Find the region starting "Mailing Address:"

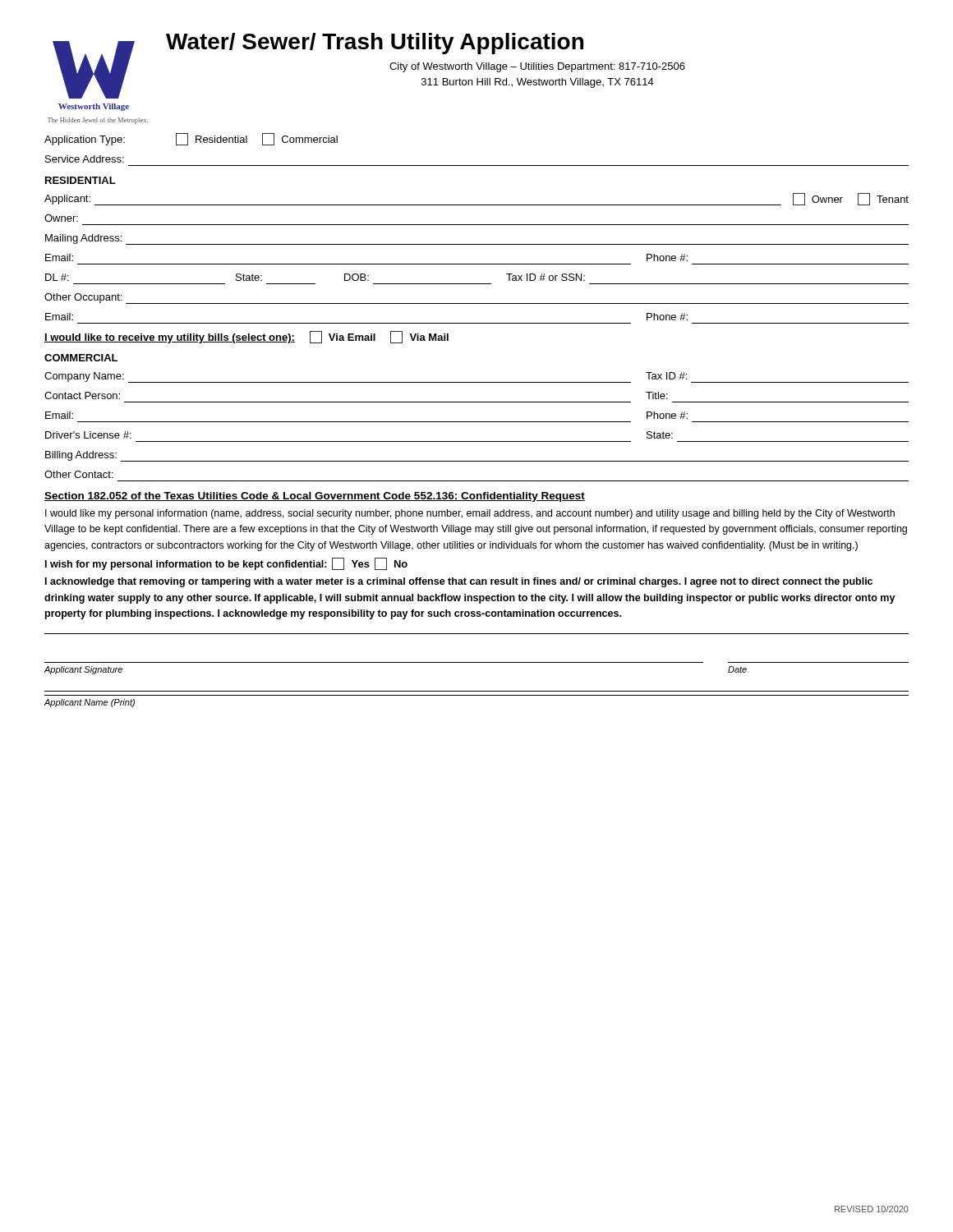[x=476, y=238]
